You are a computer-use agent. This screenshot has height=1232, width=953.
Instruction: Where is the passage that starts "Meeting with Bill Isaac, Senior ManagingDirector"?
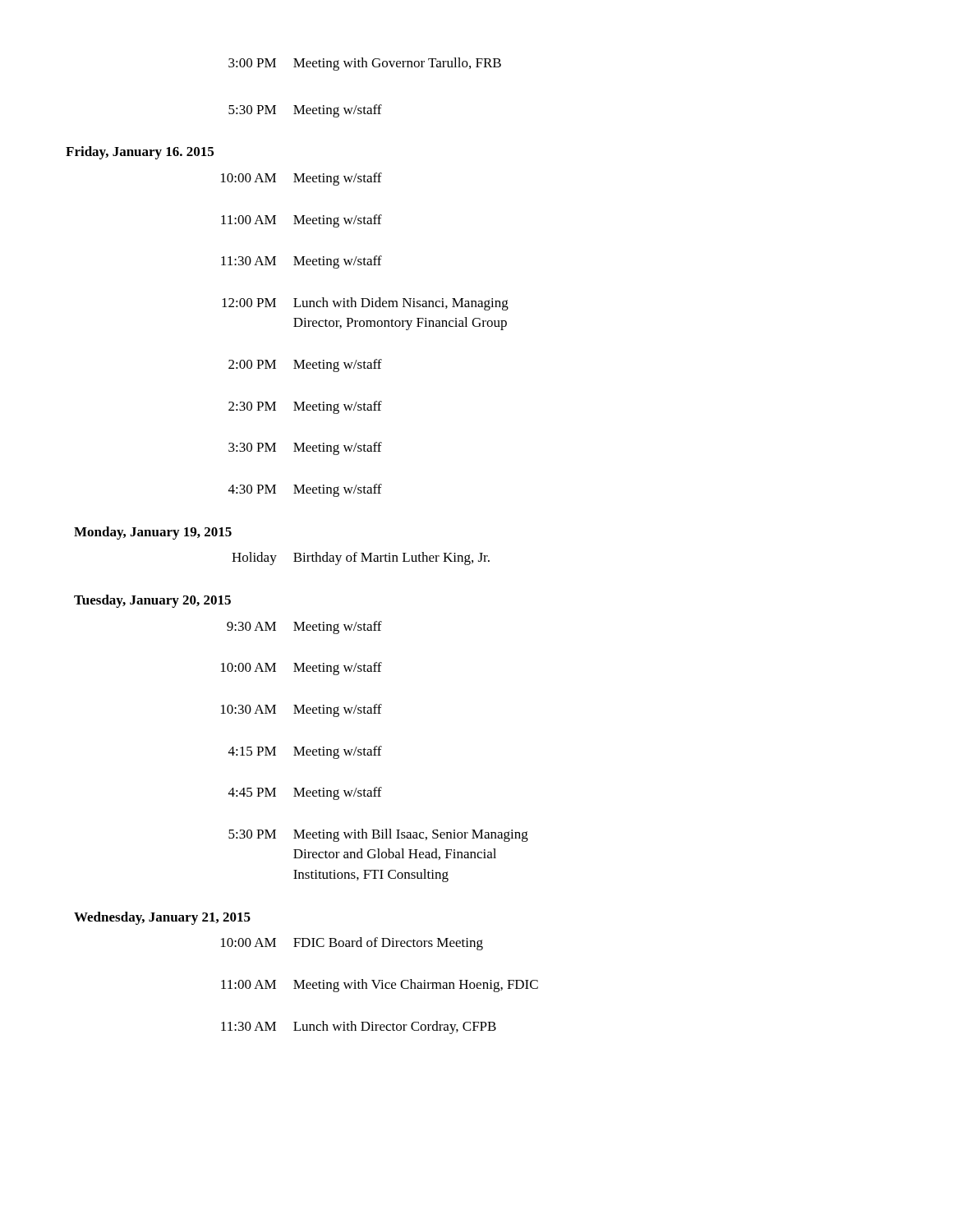411,854
